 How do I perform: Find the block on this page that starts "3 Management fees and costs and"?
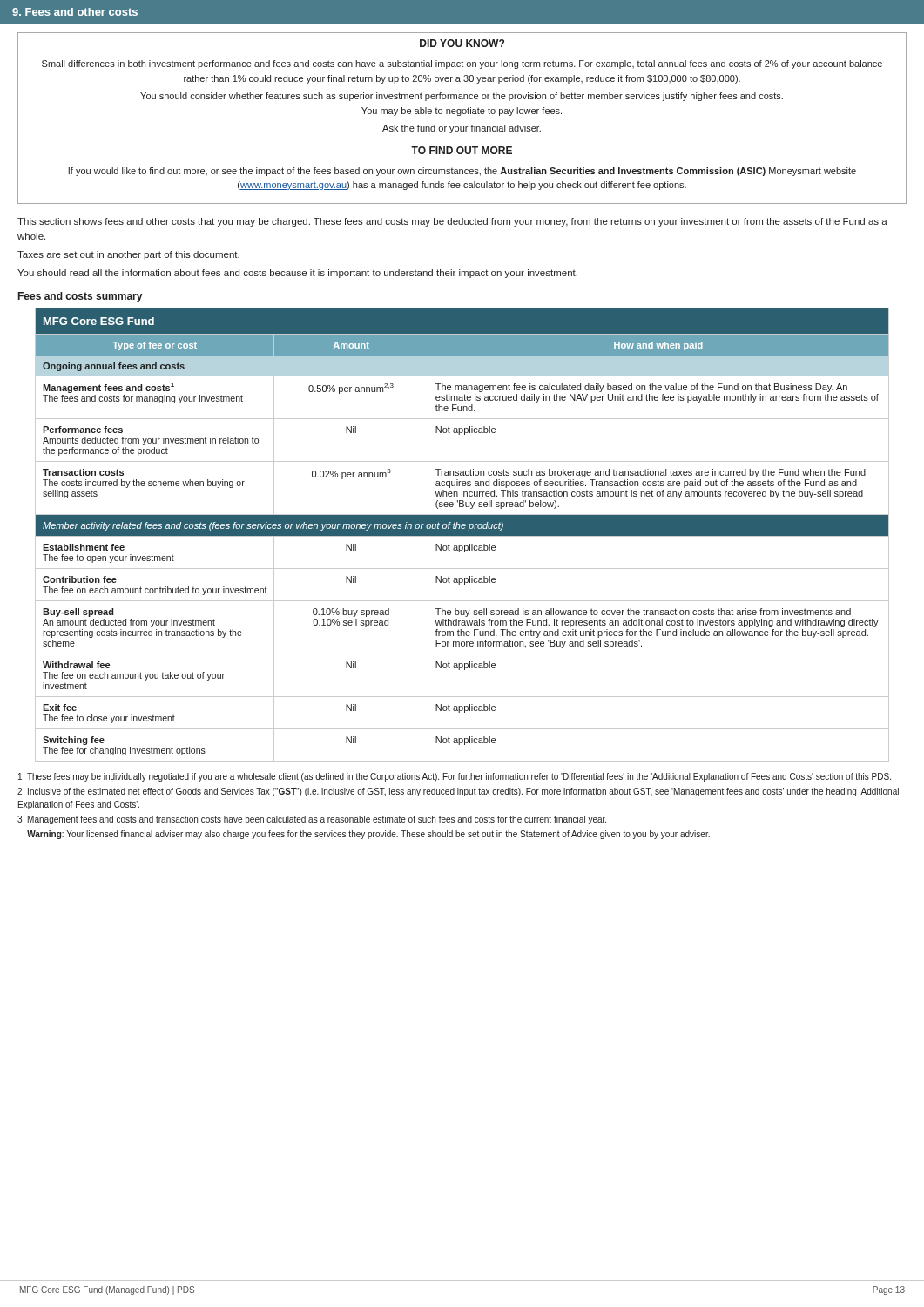pos(462,826)
